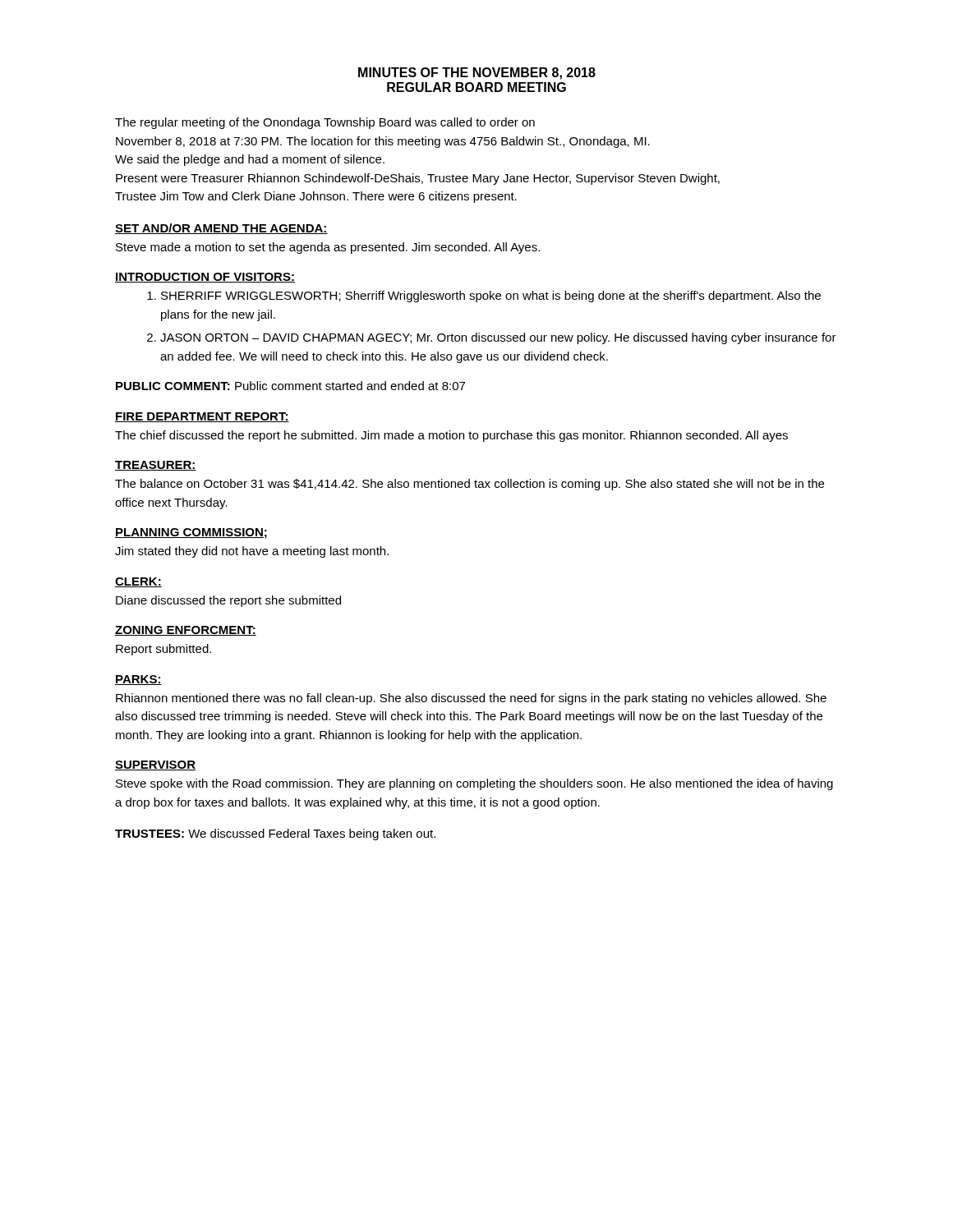Find "SET AND/OR AMEND THE AGENDA:" on this page
The width and height of the screenshot is (953, 1232).
(221, 227)
